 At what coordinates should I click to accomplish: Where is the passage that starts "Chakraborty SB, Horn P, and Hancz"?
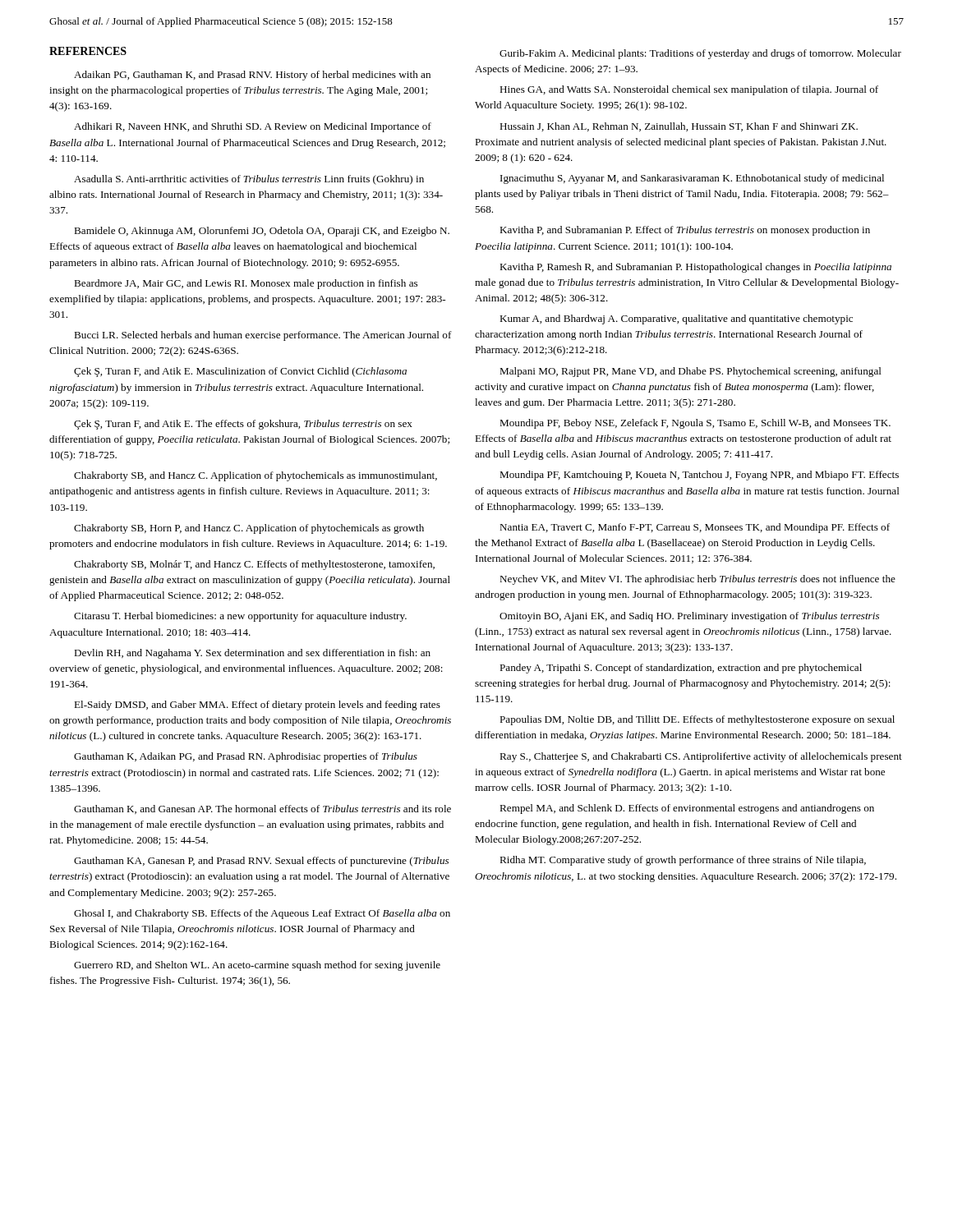click(248, 535)
